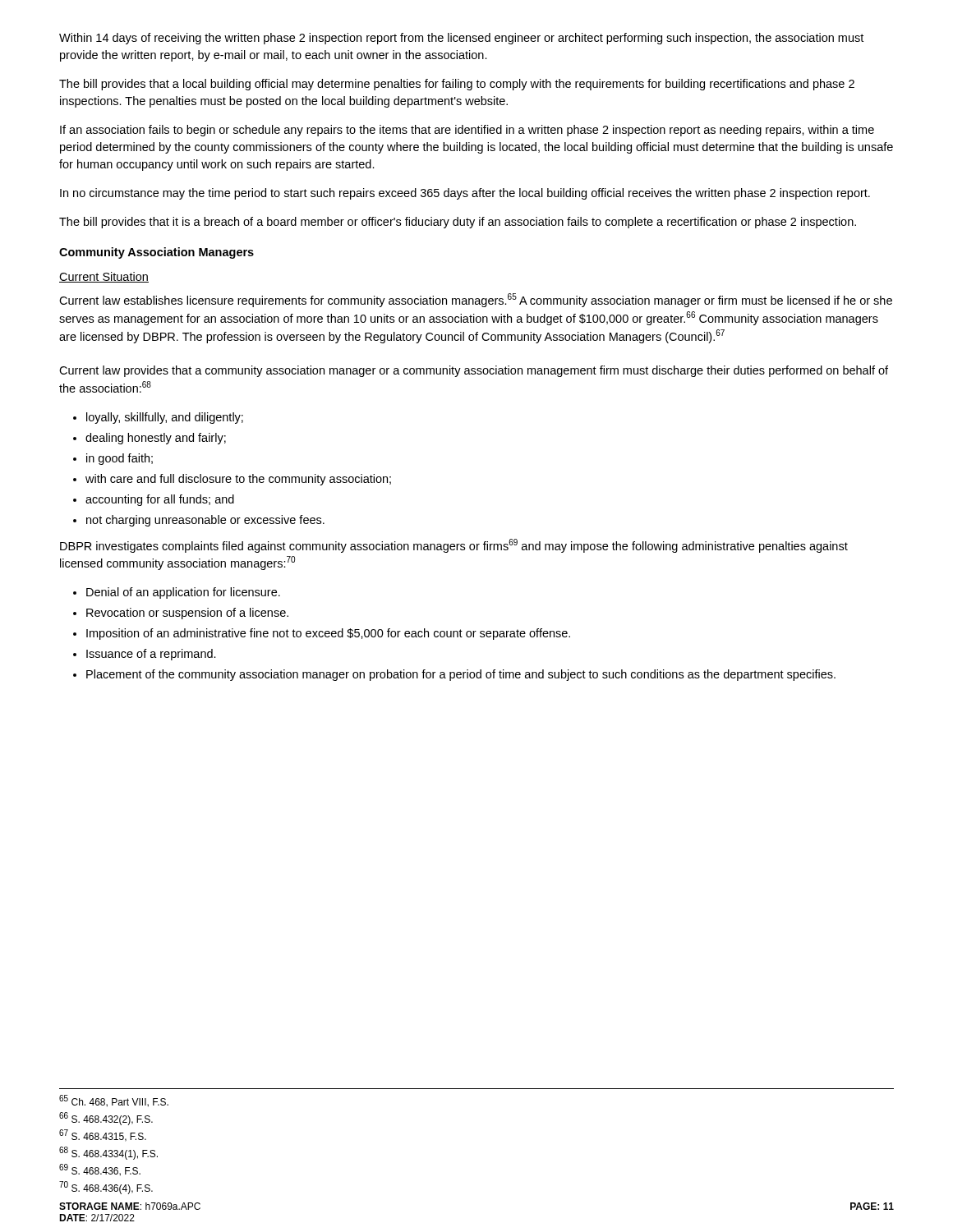Click on the list item with the text "Revocation or suspension of a license."

point(187,613)
